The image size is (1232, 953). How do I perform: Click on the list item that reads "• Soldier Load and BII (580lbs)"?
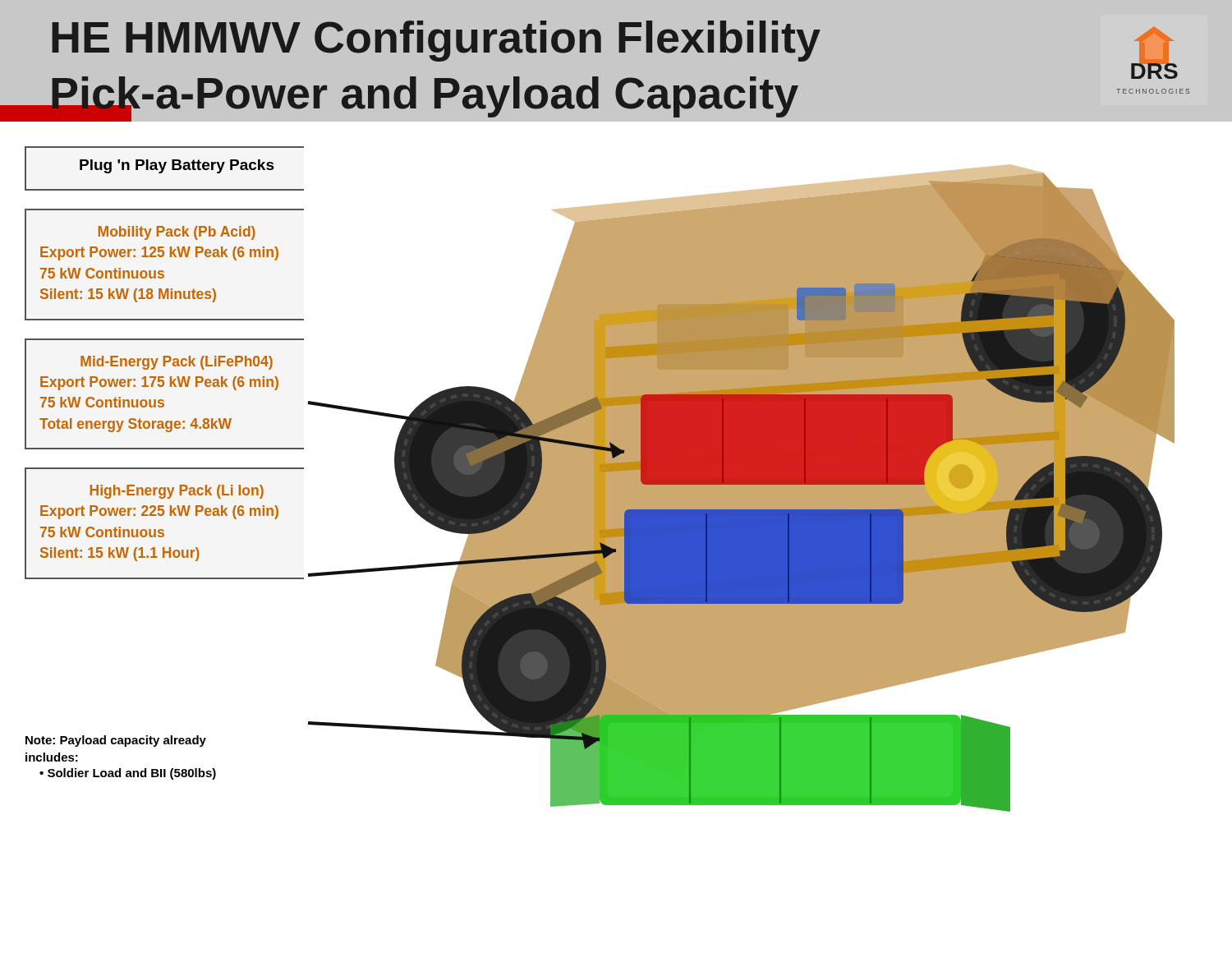[128, 773]
